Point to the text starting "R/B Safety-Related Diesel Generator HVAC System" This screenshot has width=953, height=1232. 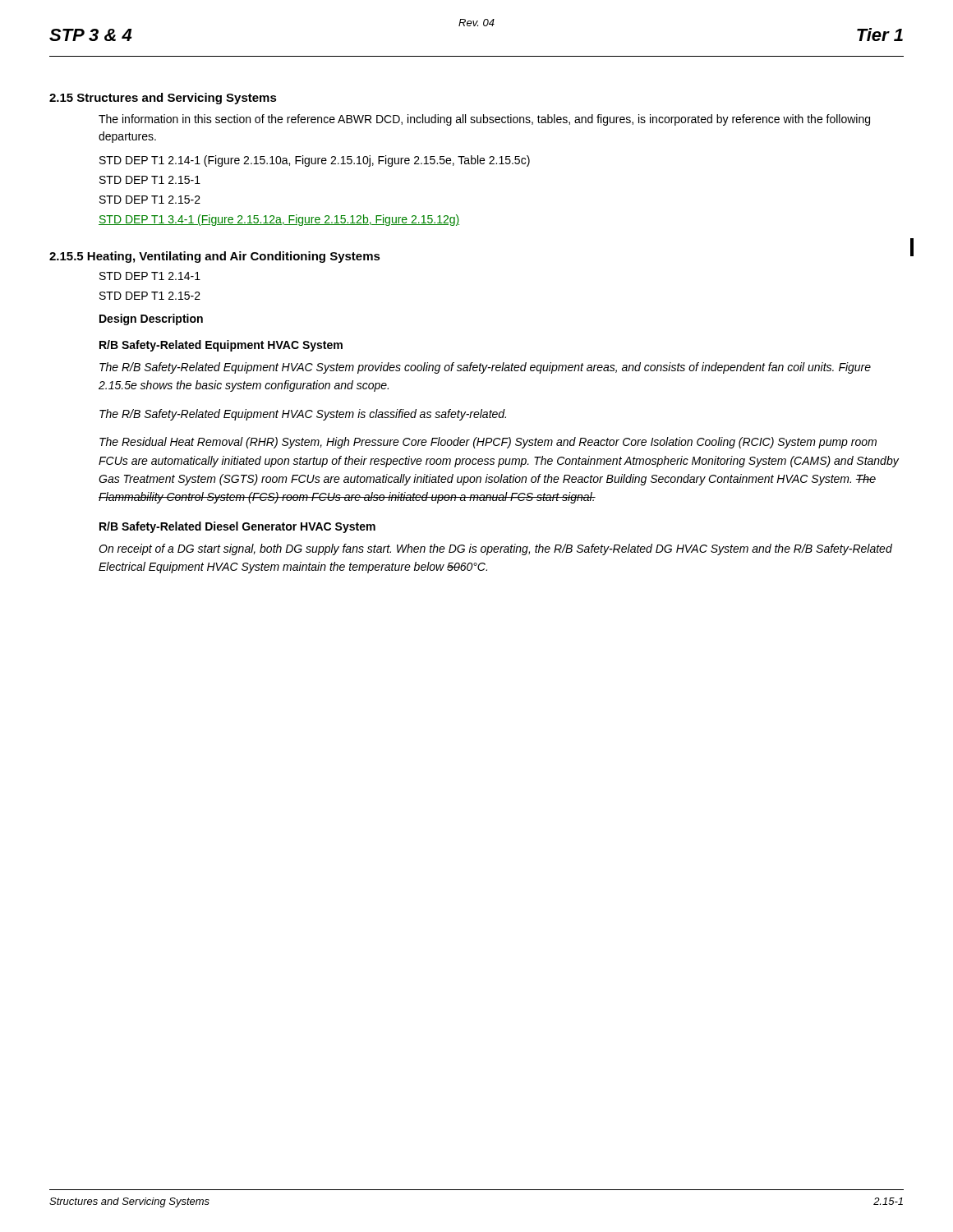click(x=237, y=526)
